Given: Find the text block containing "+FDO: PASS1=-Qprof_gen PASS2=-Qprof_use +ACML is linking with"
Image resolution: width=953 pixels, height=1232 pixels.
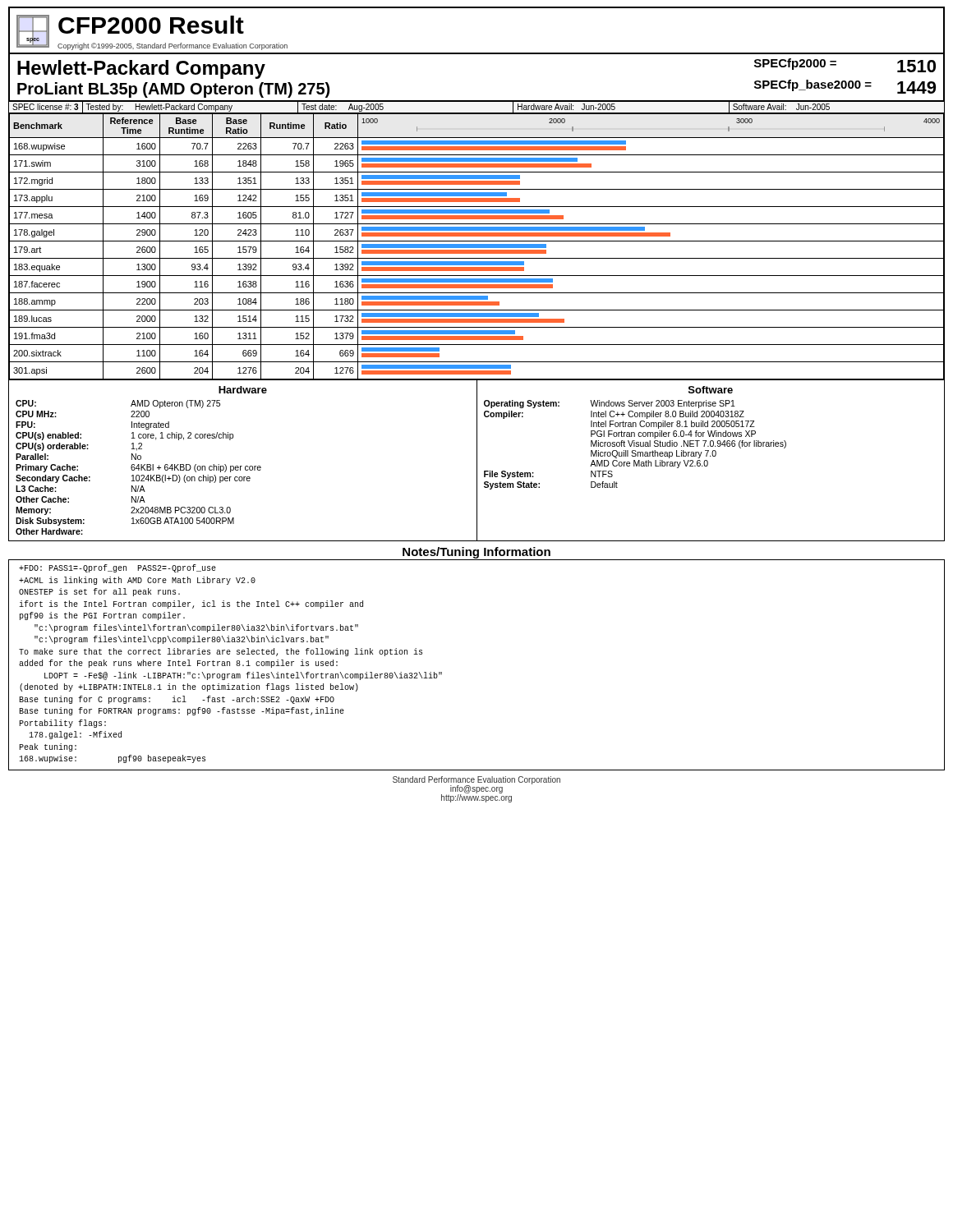Looking at the screenshot, I should [231, 664].
